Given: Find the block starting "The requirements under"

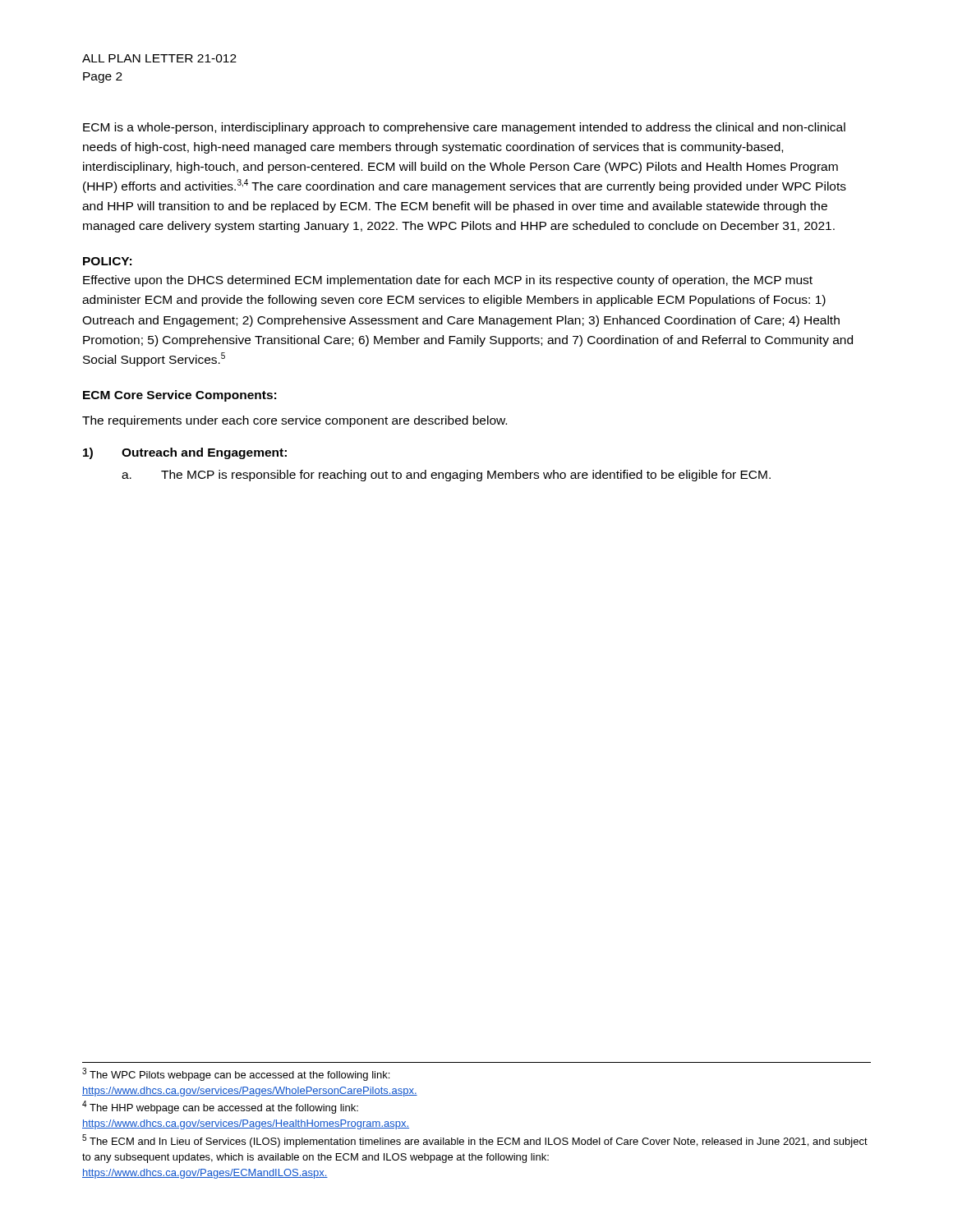Looking at the screenshot, I should (295, 420).
